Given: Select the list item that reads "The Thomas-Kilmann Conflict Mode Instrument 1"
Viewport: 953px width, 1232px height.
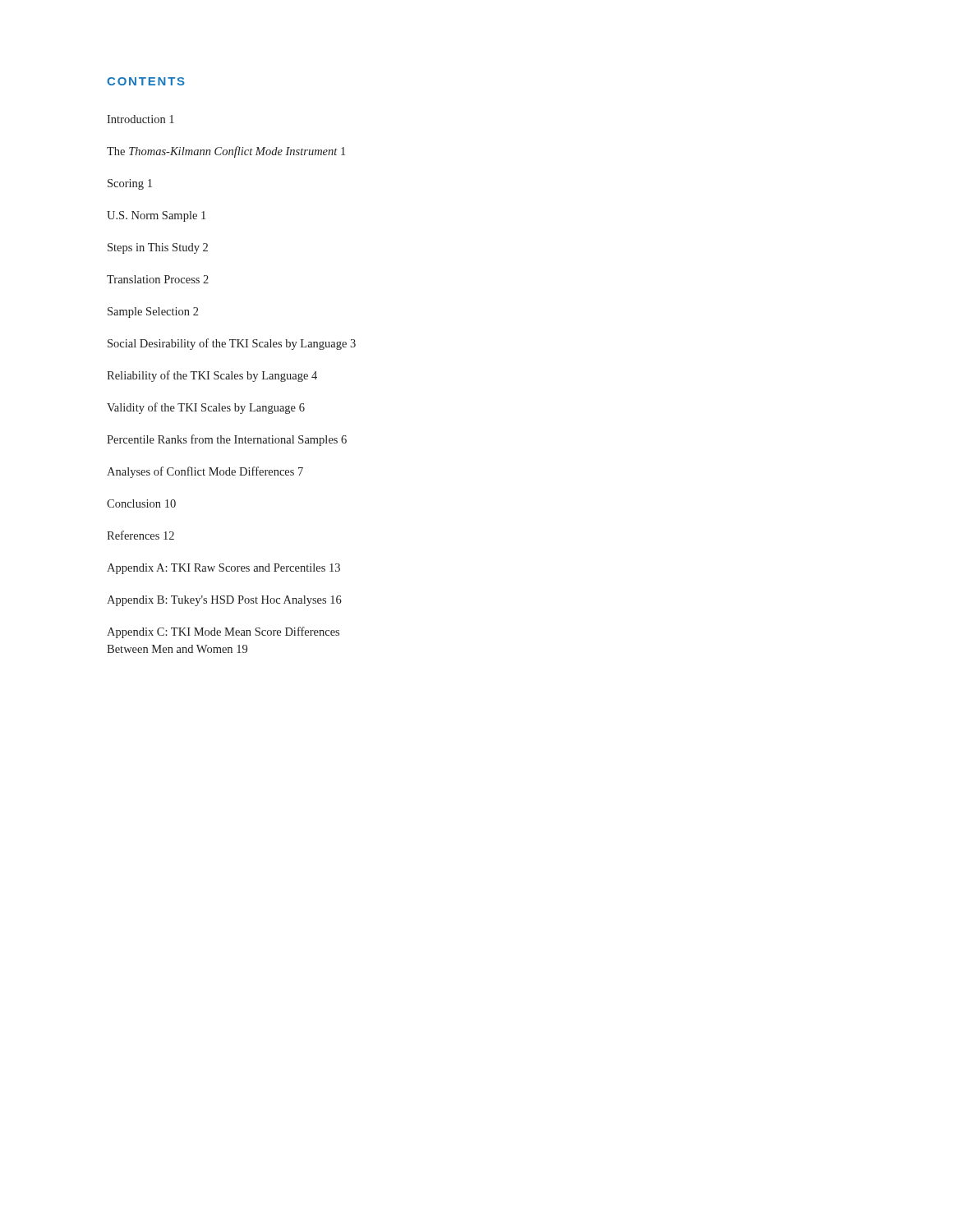Looking at the screenshot, I should tap(226, 151).
